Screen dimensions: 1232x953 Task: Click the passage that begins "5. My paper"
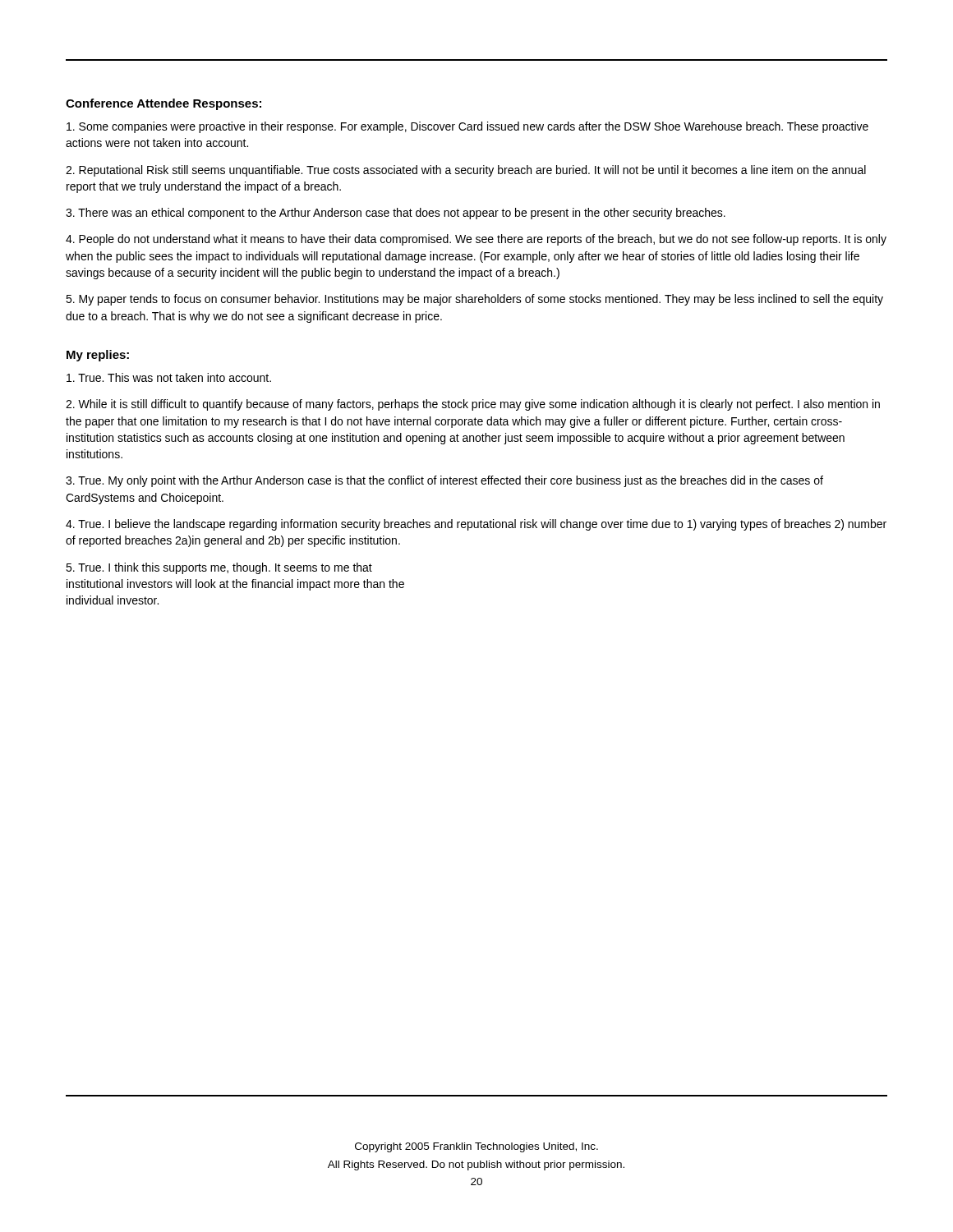point(474,308)
